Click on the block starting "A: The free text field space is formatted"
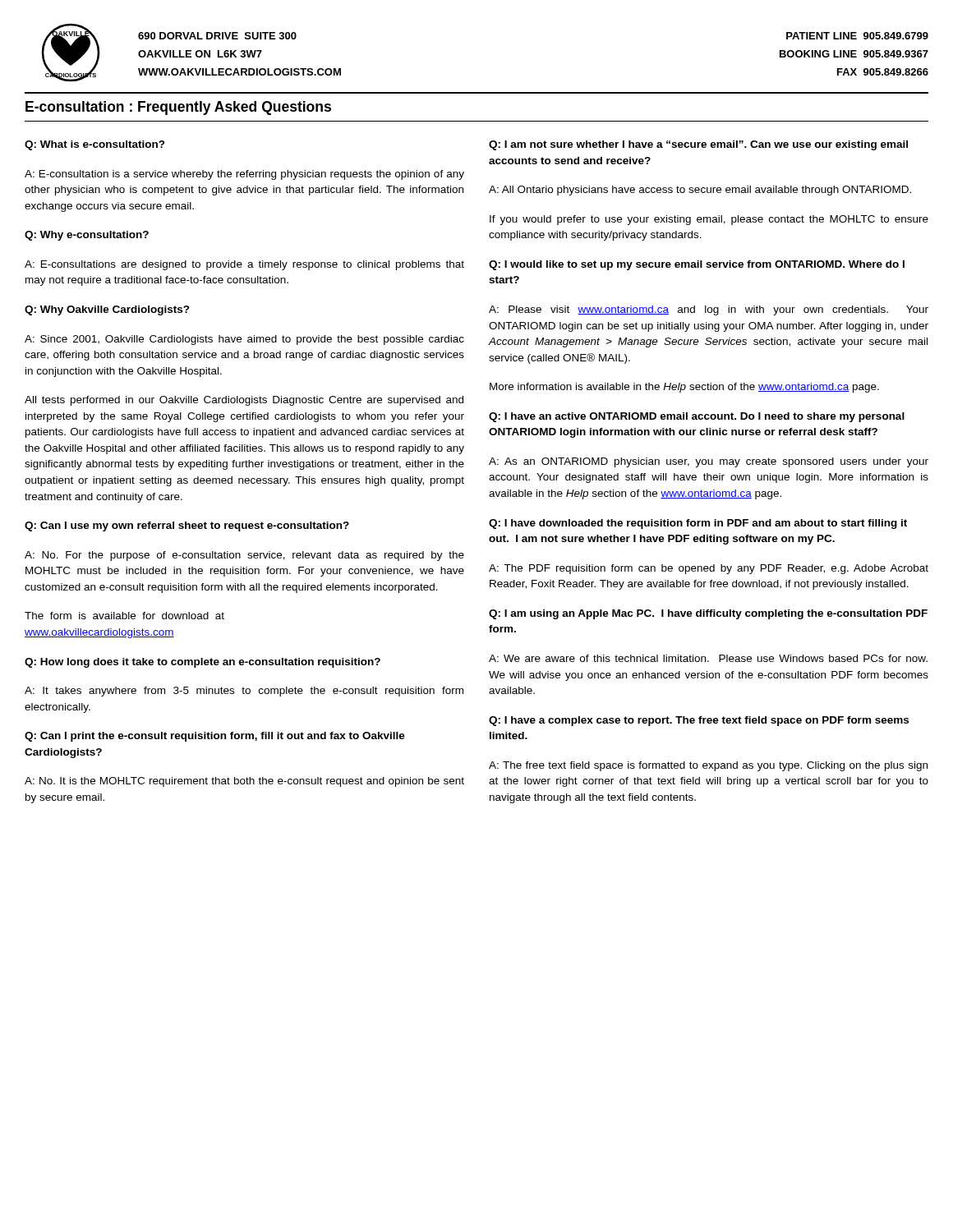 (x=709, y=781)
